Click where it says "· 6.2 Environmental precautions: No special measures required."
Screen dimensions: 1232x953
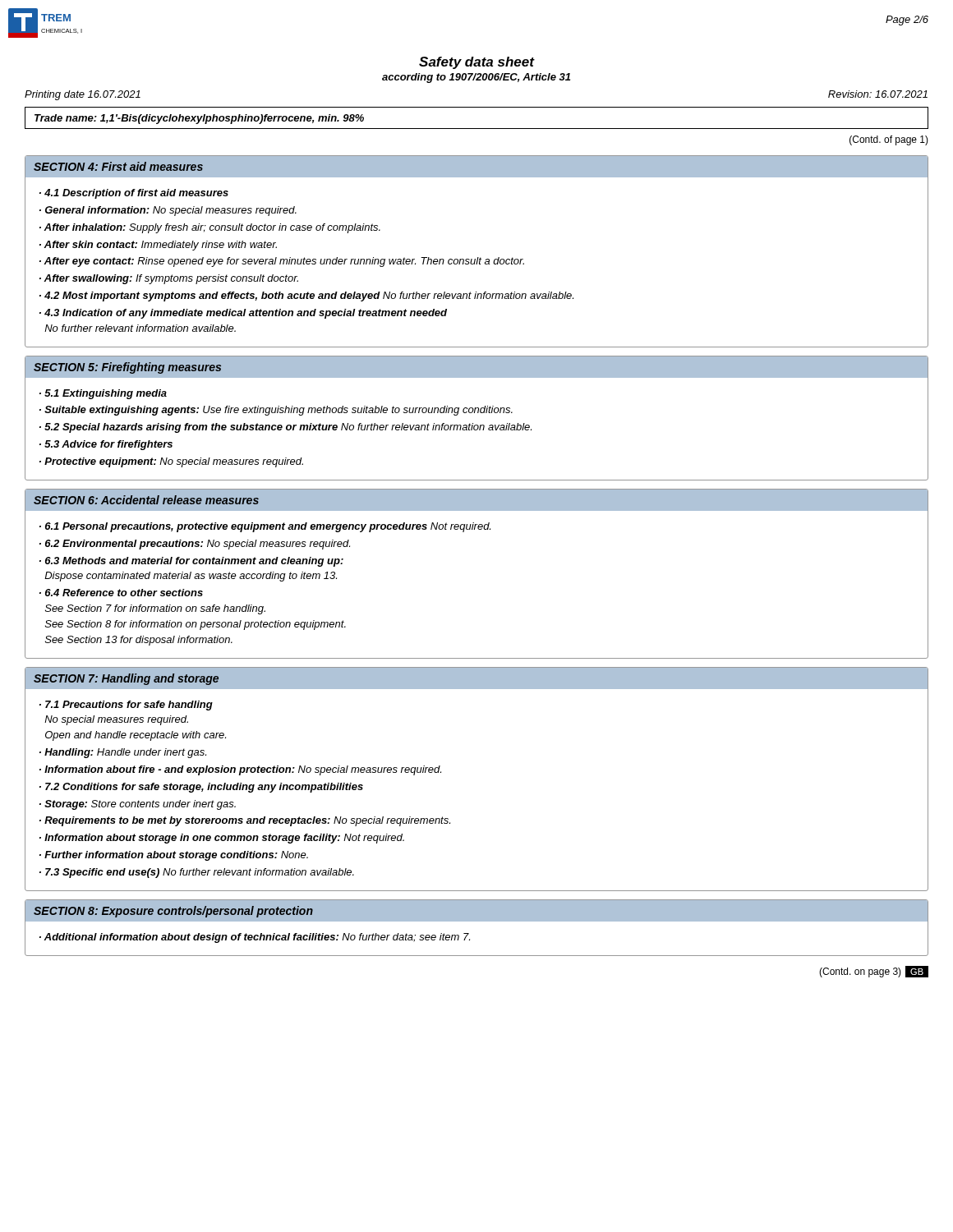click(x=195, y=543)
